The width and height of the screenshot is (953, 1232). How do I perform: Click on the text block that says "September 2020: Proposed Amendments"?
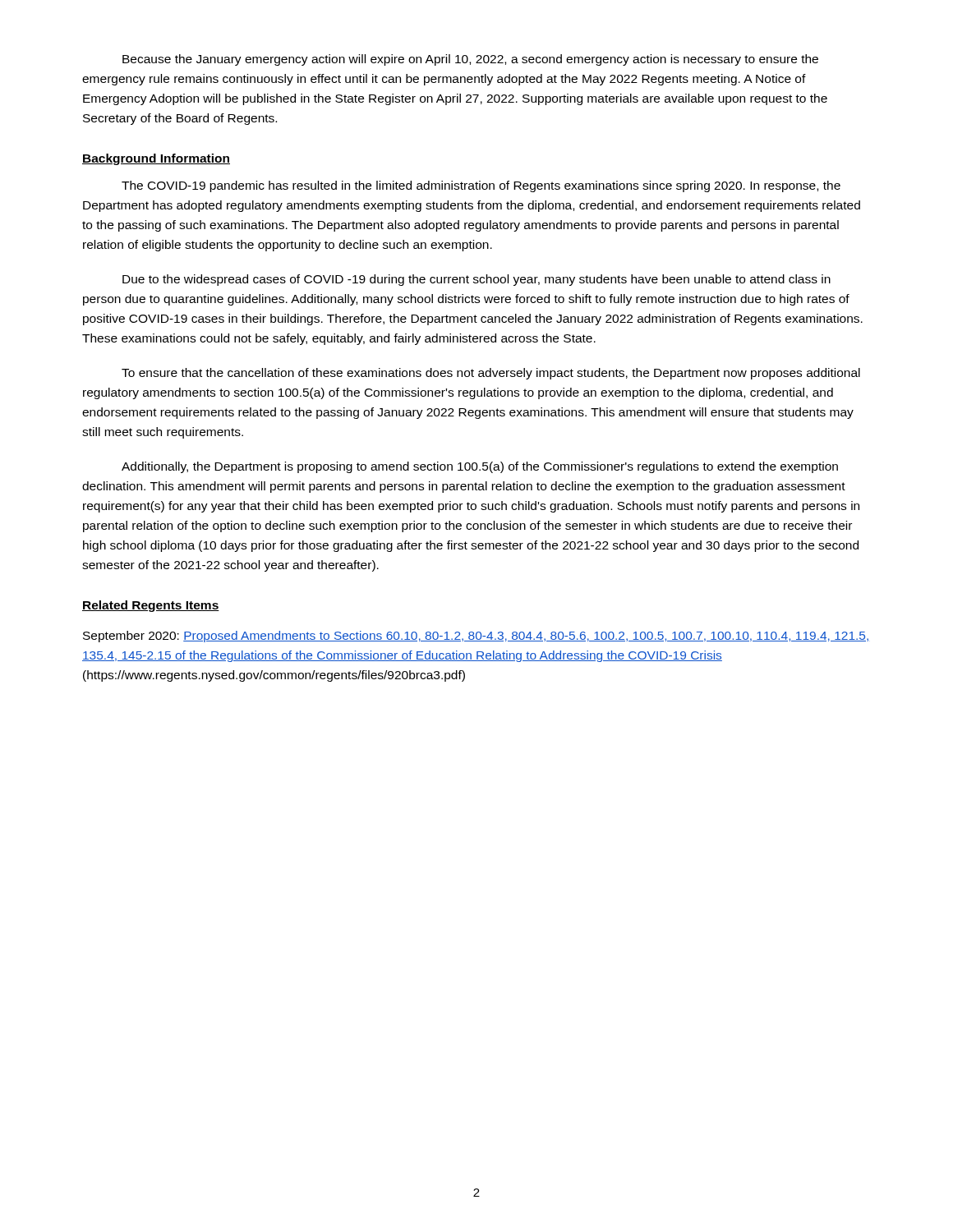[476, 655]
